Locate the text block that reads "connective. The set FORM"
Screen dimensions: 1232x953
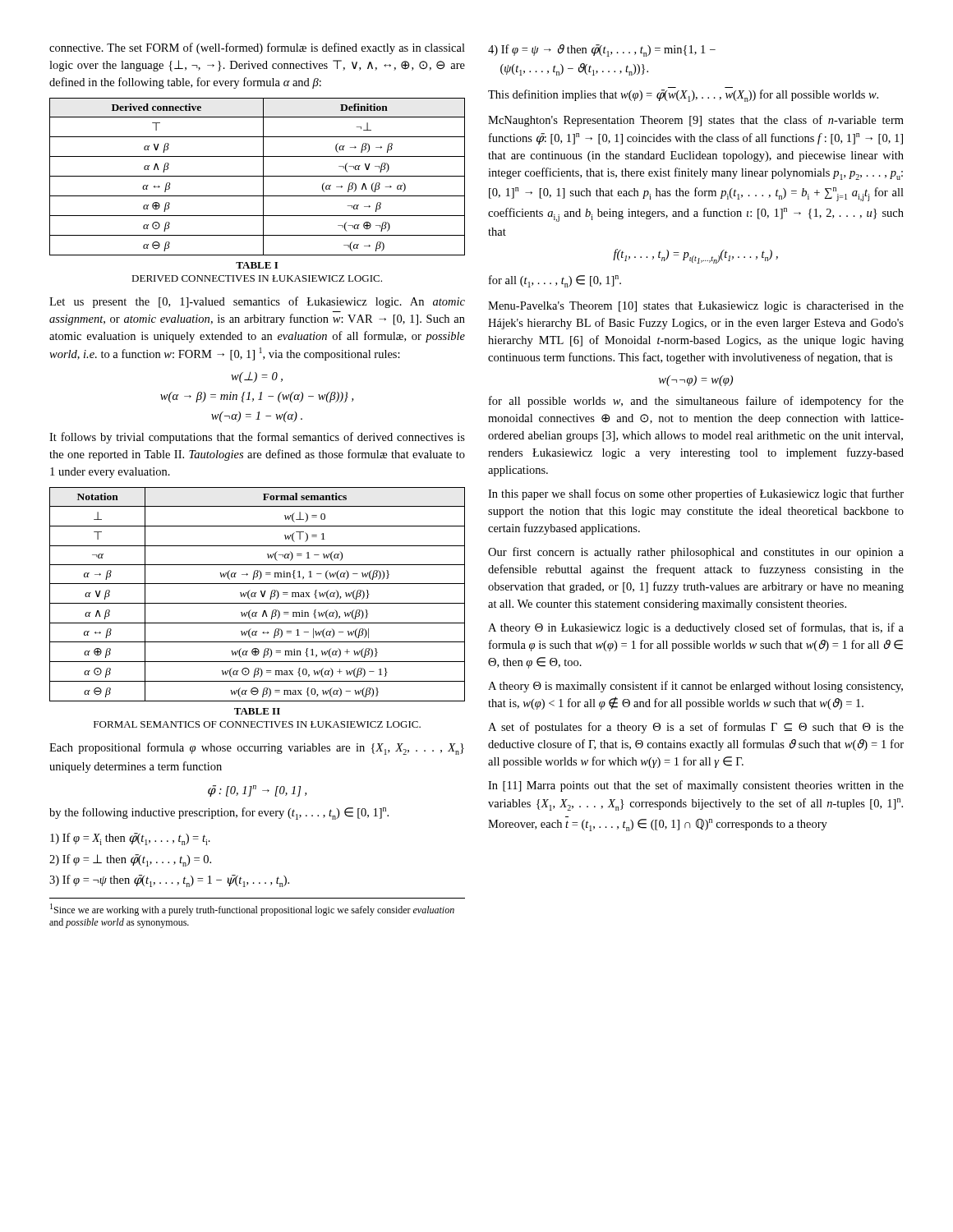[257, 65]
